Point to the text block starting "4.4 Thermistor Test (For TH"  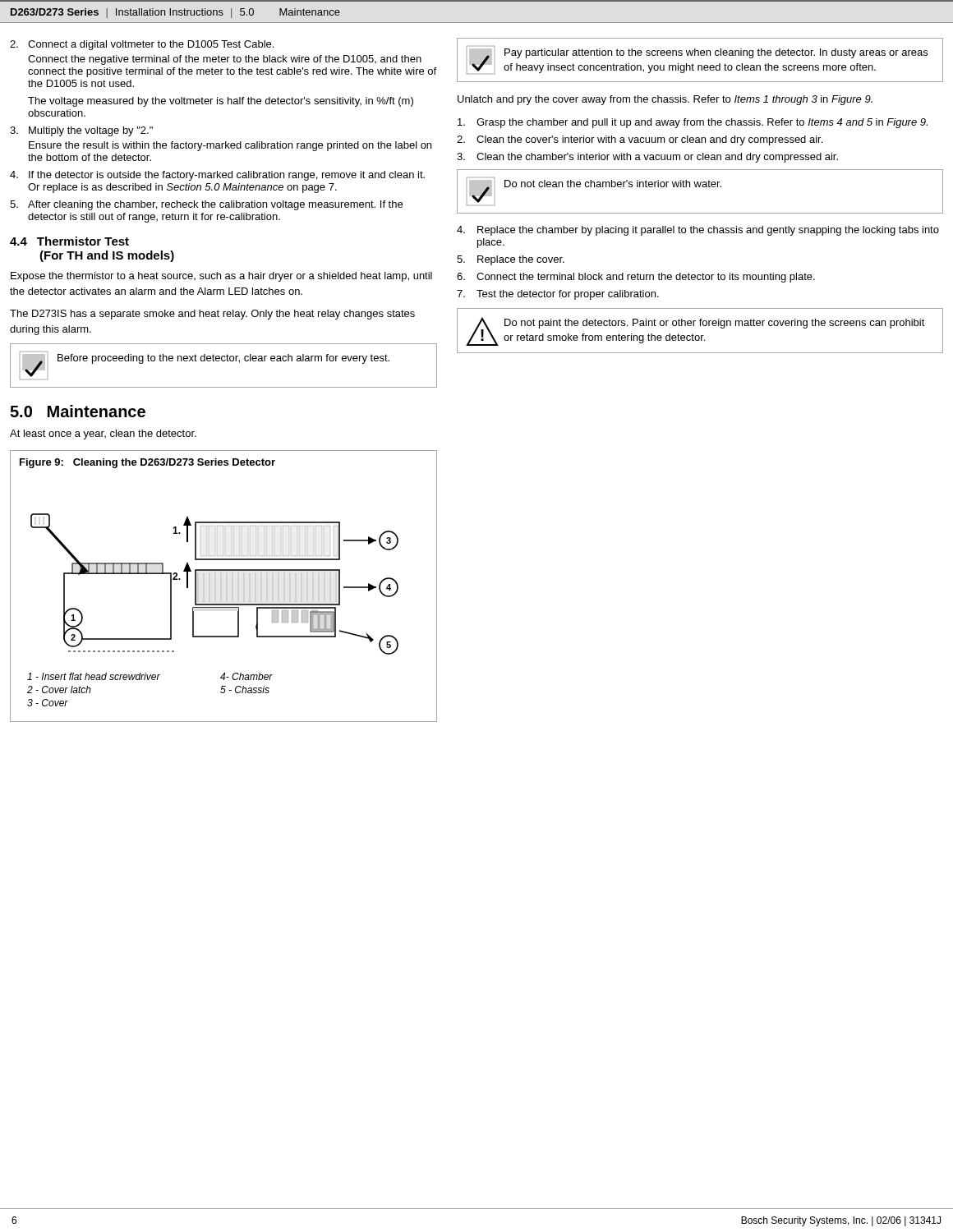click(69, 241)
